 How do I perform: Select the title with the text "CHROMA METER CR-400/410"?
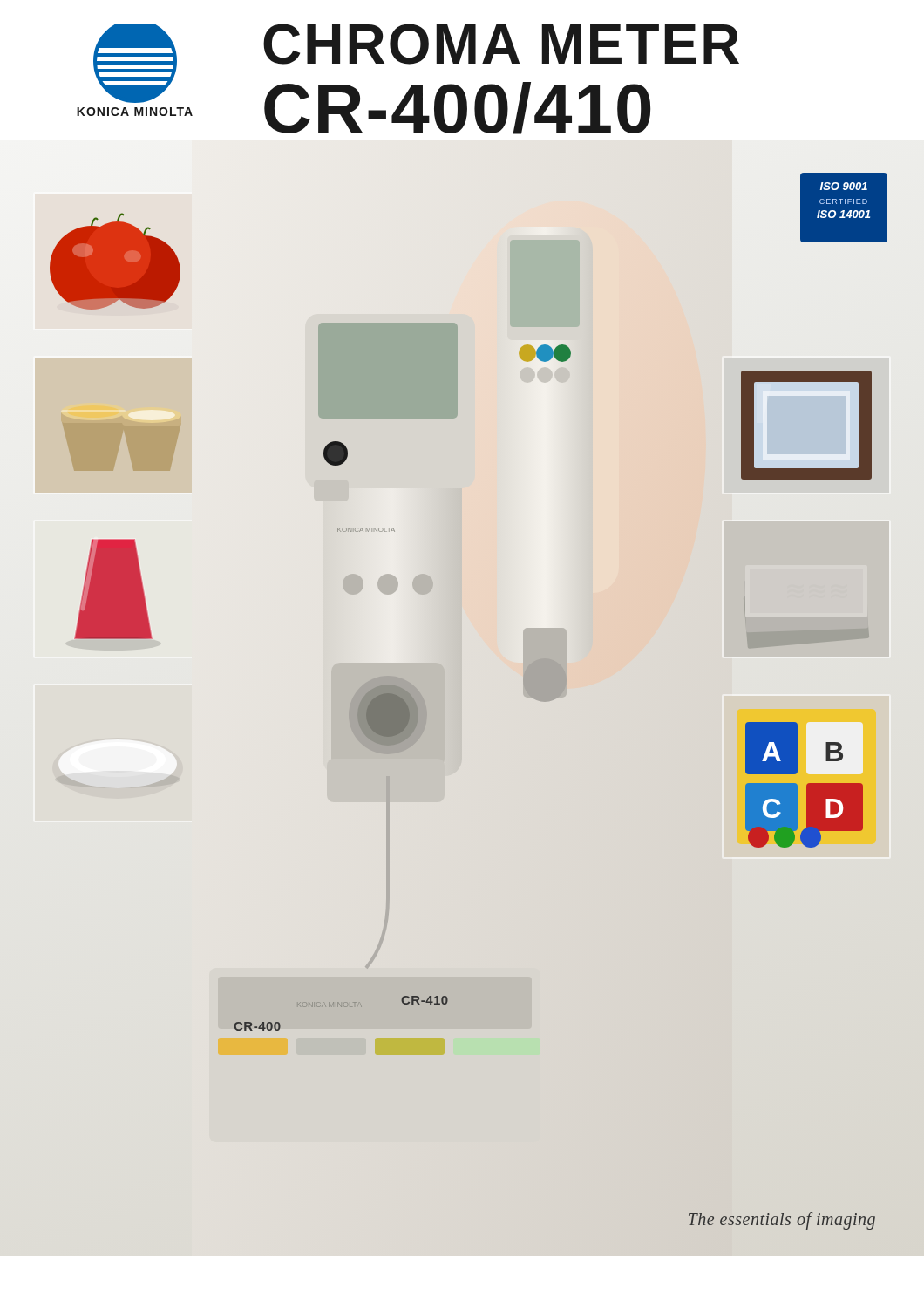pos(575,80)
